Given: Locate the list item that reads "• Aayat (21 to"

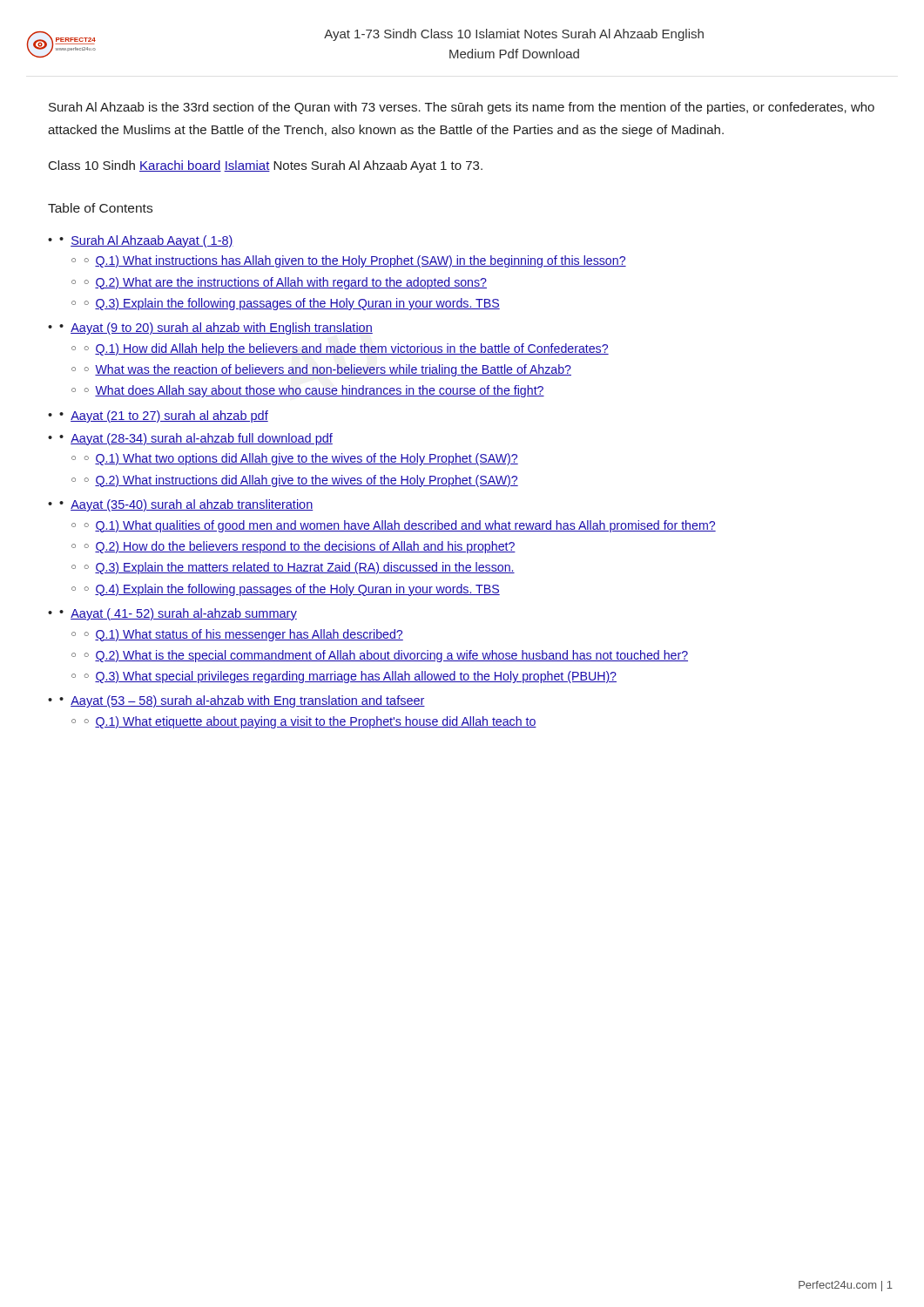Looking at the screenshot, I should [164, 416].
